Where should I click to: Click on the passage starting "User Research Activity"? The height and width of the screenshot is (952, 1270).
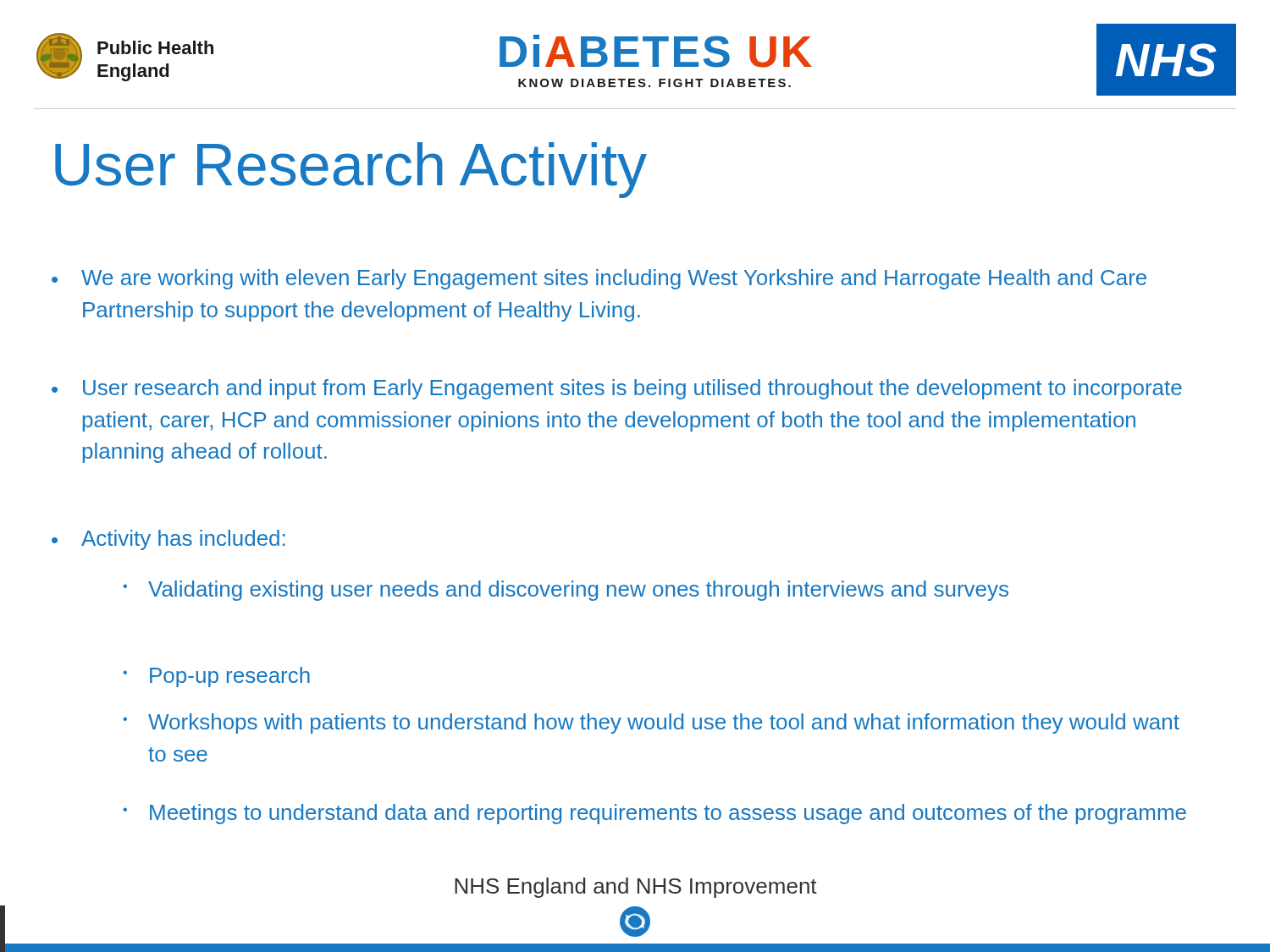tap(349, 165)
